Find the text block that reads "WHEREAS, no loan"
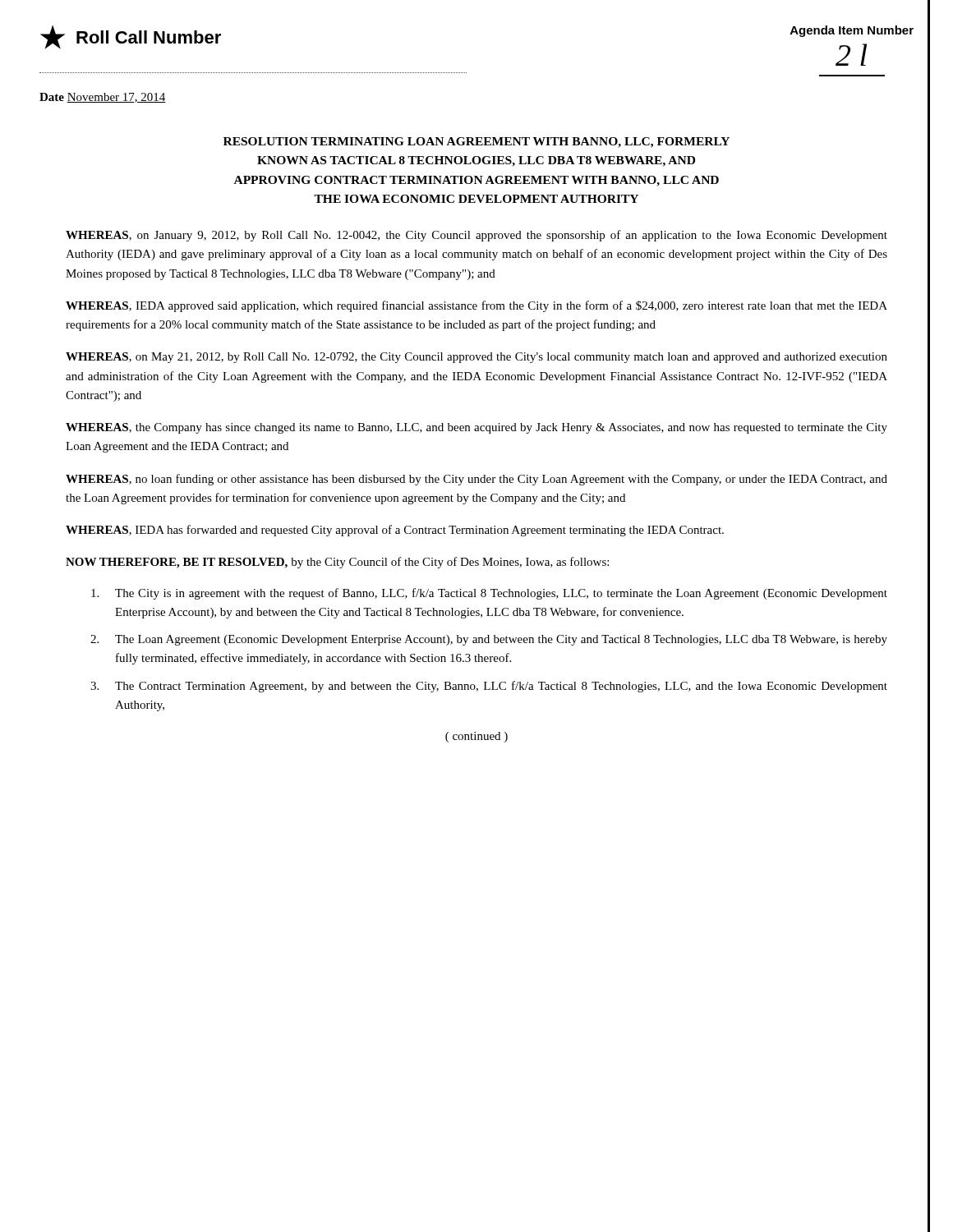Screen dimensions: 1232x953 coord(476,488)
